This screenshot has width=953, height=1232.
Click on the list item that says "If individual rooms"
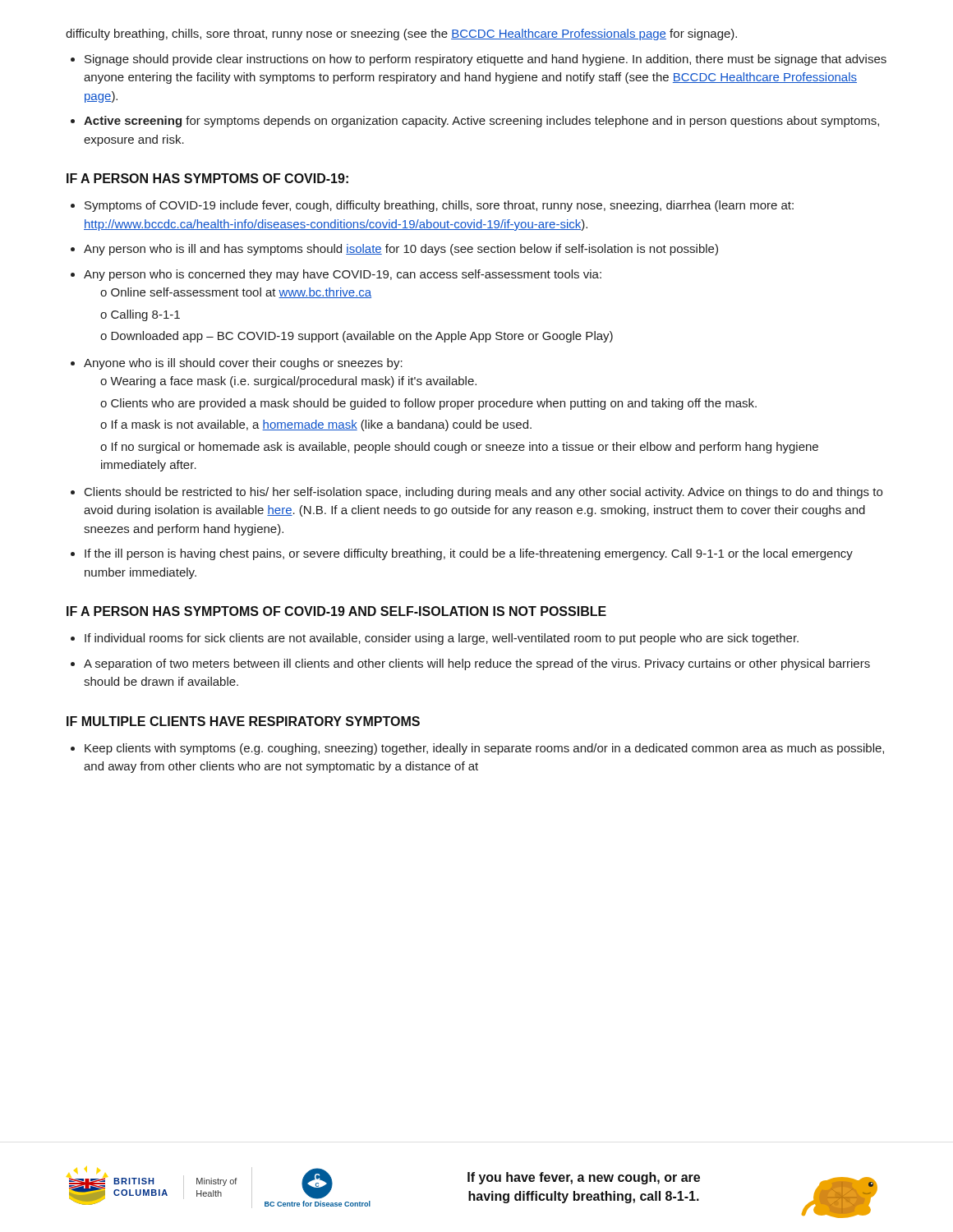click(442, 638)
